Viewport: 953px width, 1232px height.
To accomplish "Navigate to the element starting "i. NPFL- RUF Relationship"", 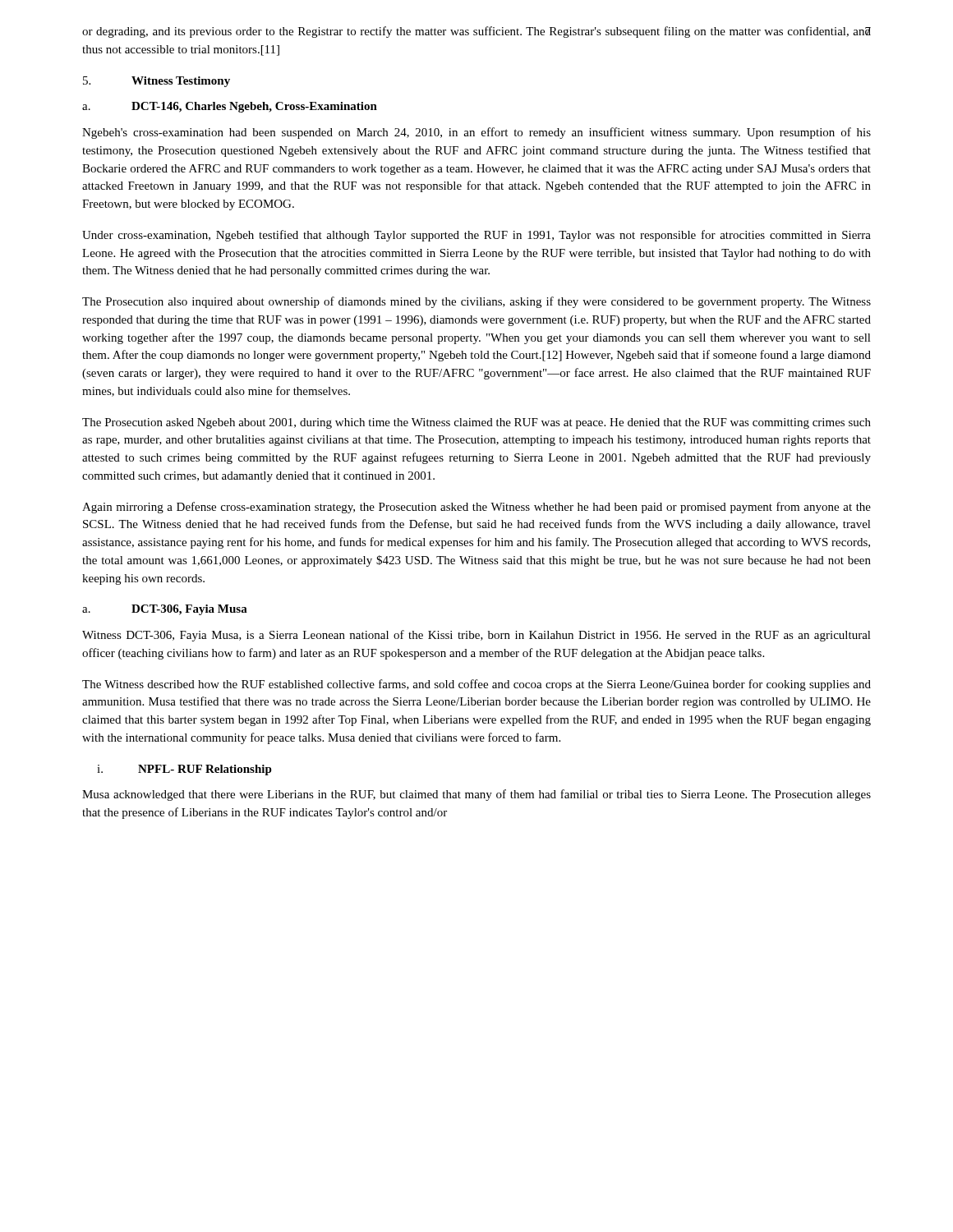I will click(x=177, y=769).
